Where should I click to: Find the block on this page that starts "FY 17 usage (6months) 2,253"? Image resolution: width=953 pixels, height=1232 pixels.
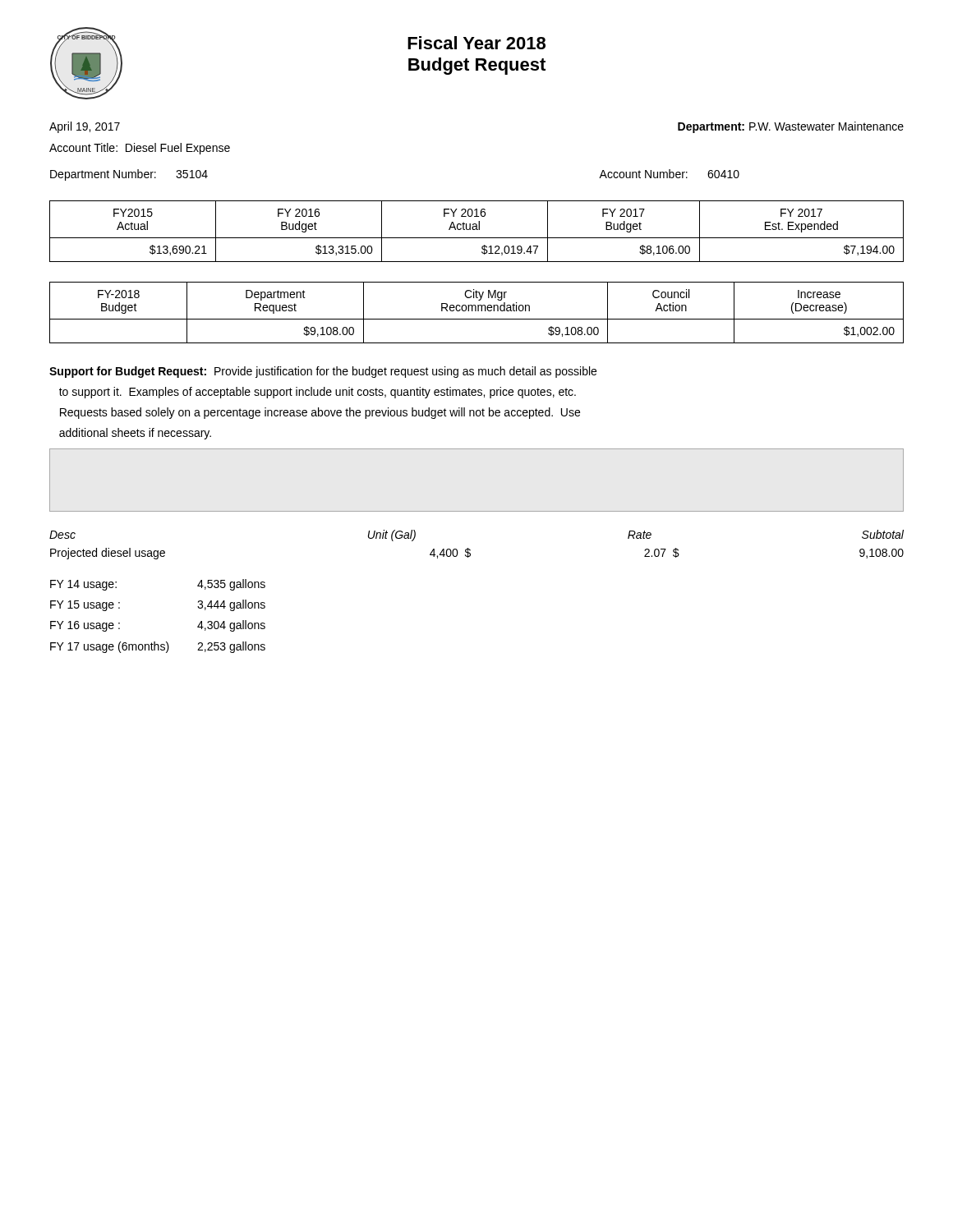(x=157, y=647)
